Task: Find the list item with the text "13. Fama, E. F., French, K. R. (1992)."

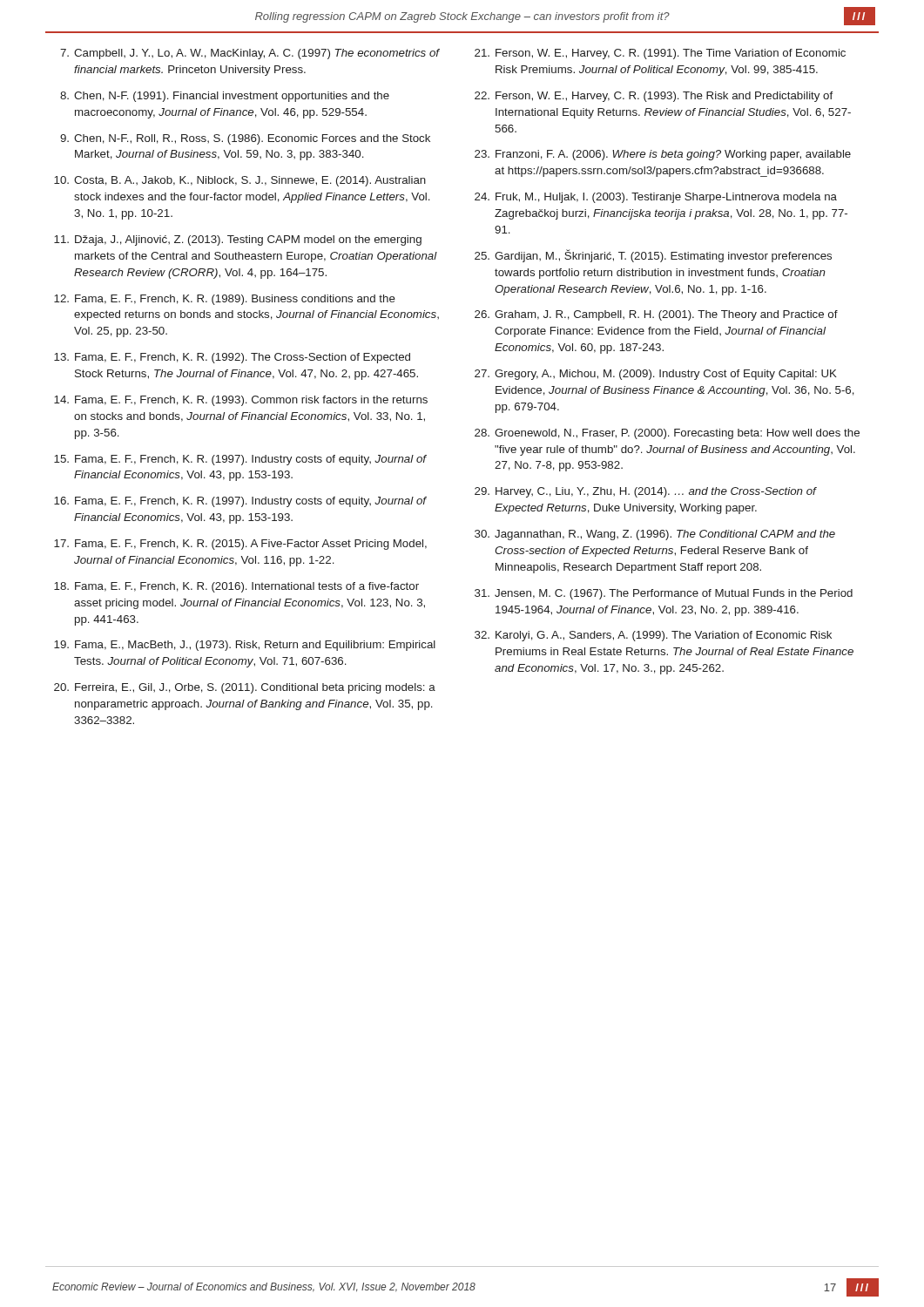Action: pos(243,366)
